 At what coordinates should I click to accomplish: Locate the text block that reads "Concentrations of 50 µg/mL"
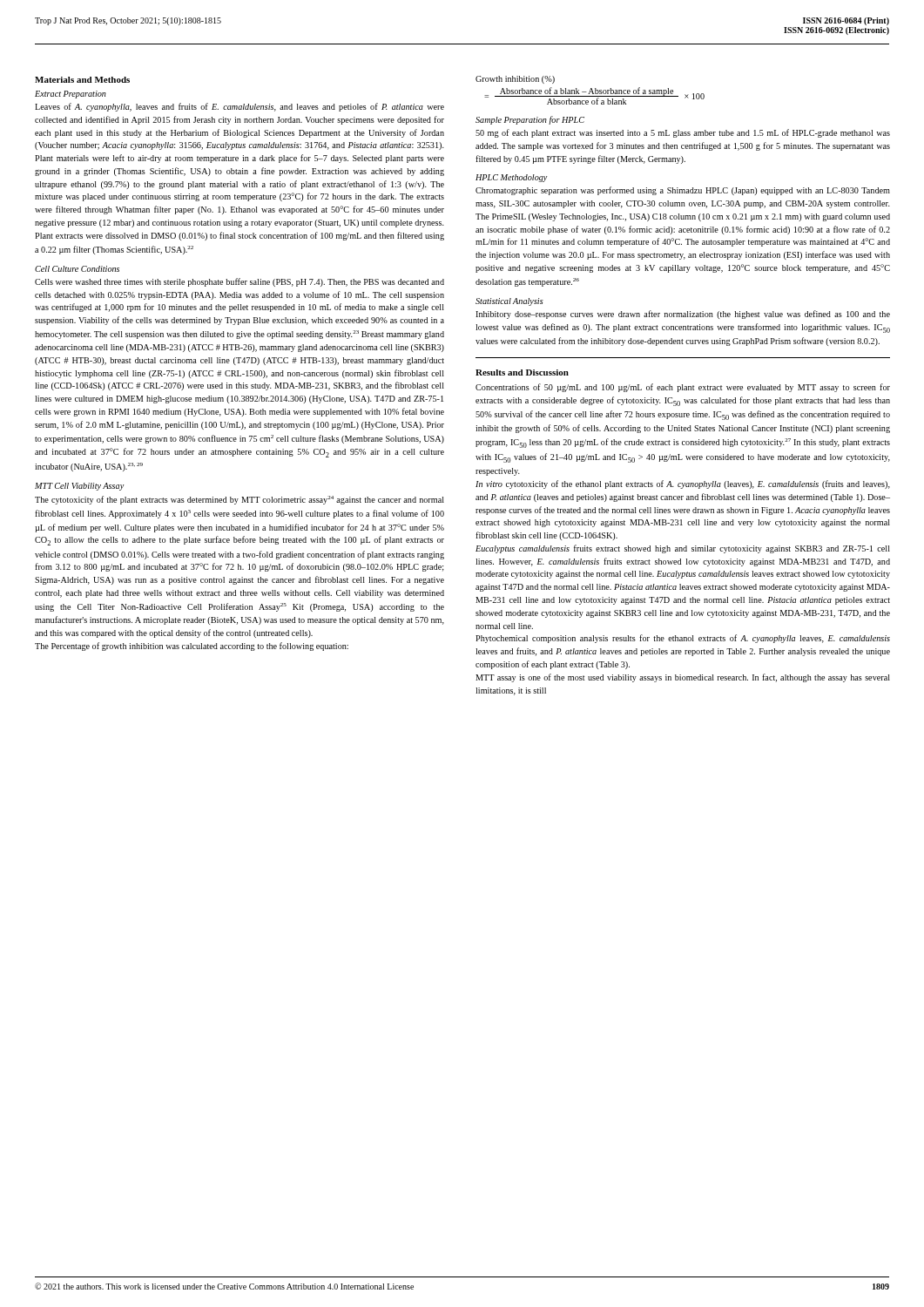[683, 539]
